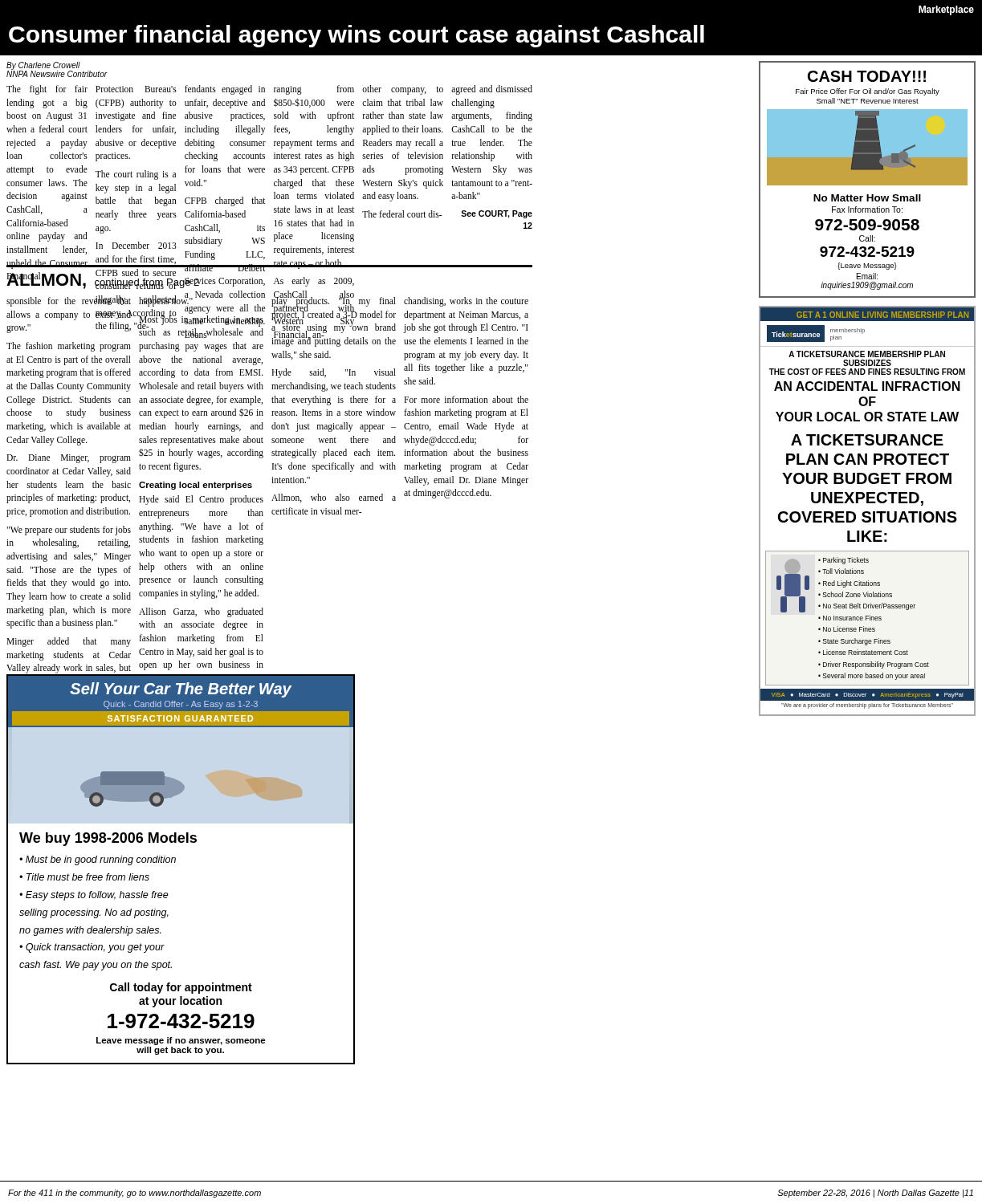Click where it says "By Charlene Crowell NNPA Newswire Contributor"

click(57, 69)
